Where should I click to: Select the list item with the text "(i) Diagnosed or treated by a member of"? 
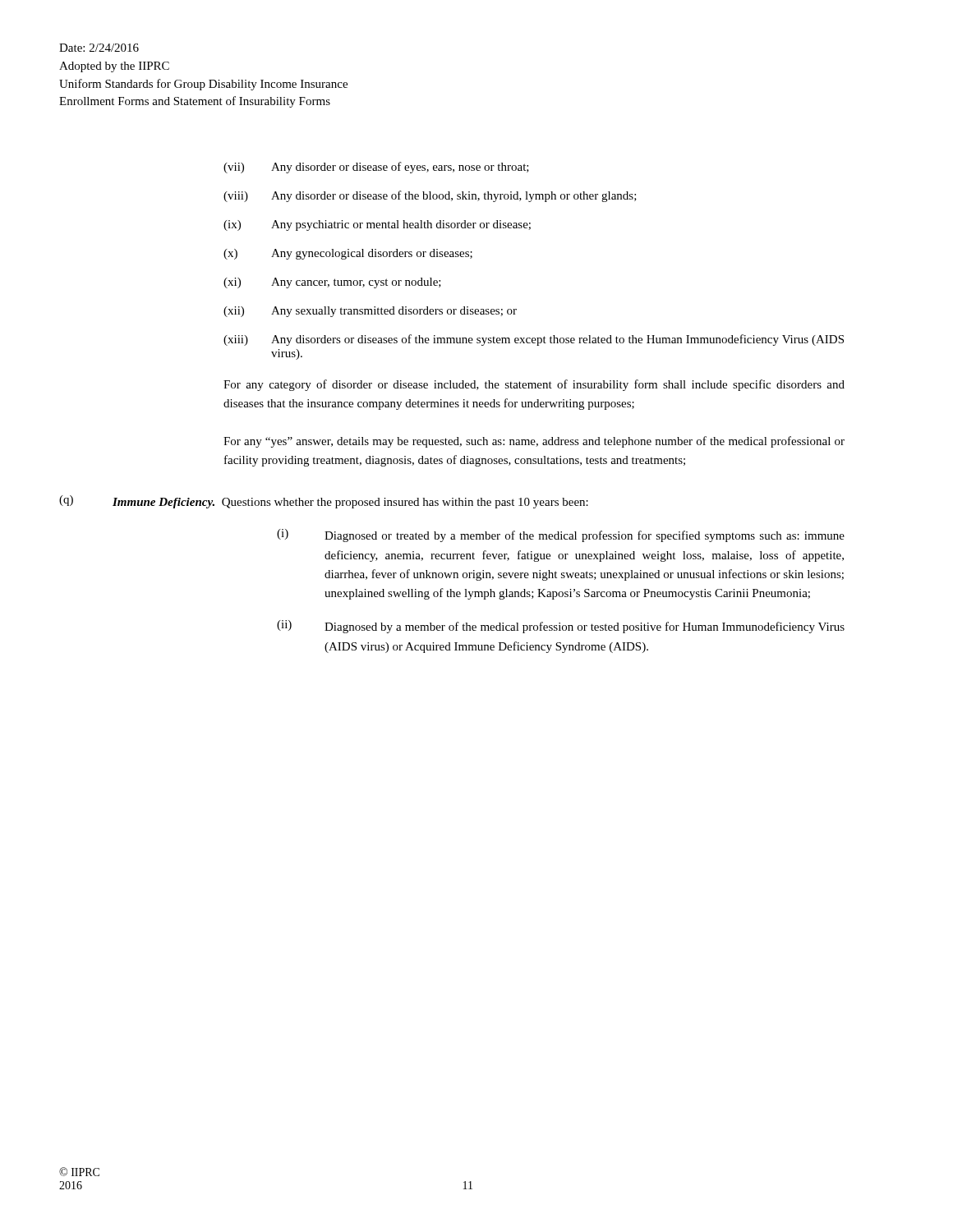tap(561, 565)
